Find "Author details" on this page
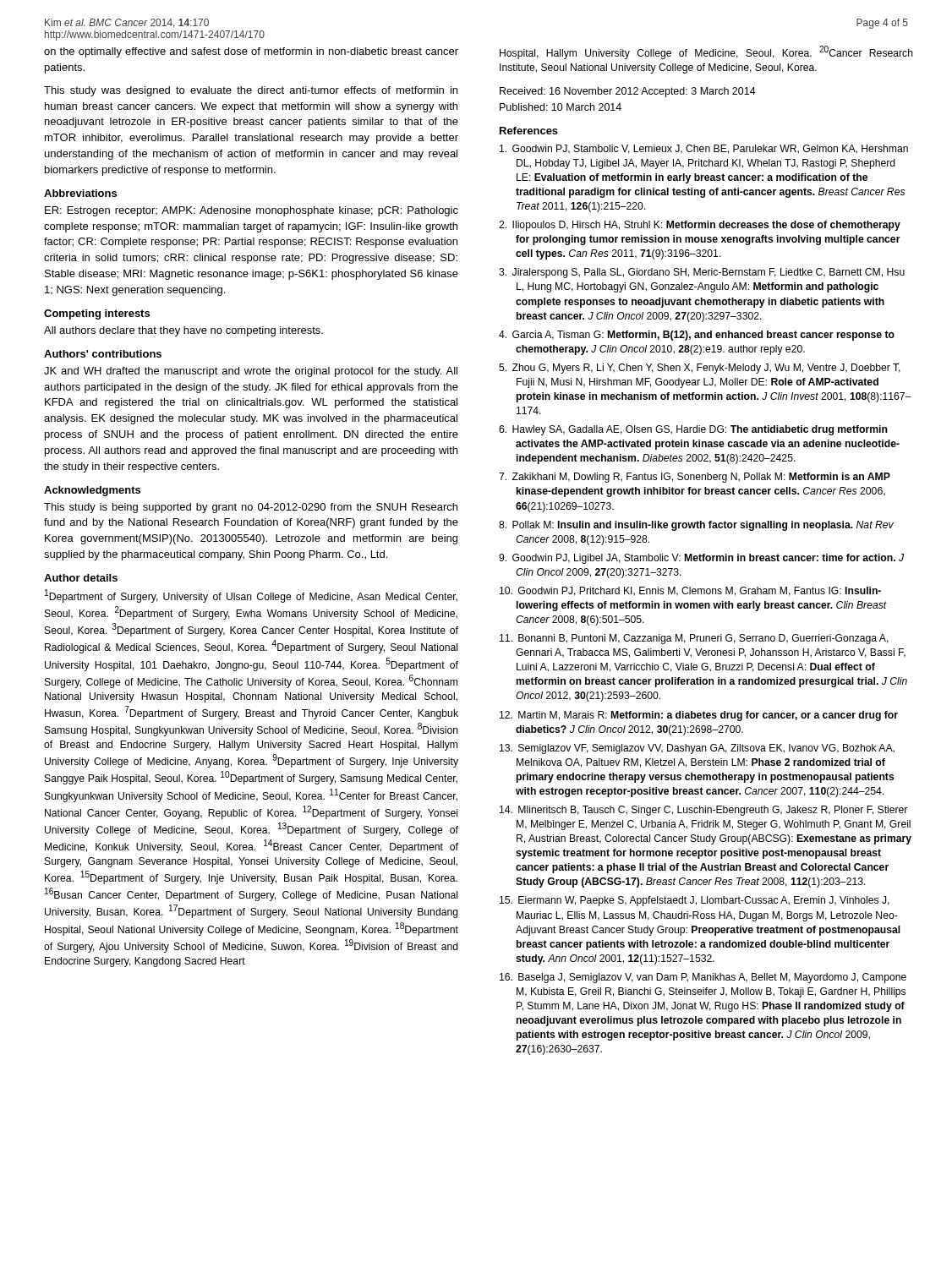Screen dimensions: 1268x952 click(x=81, y=578)
